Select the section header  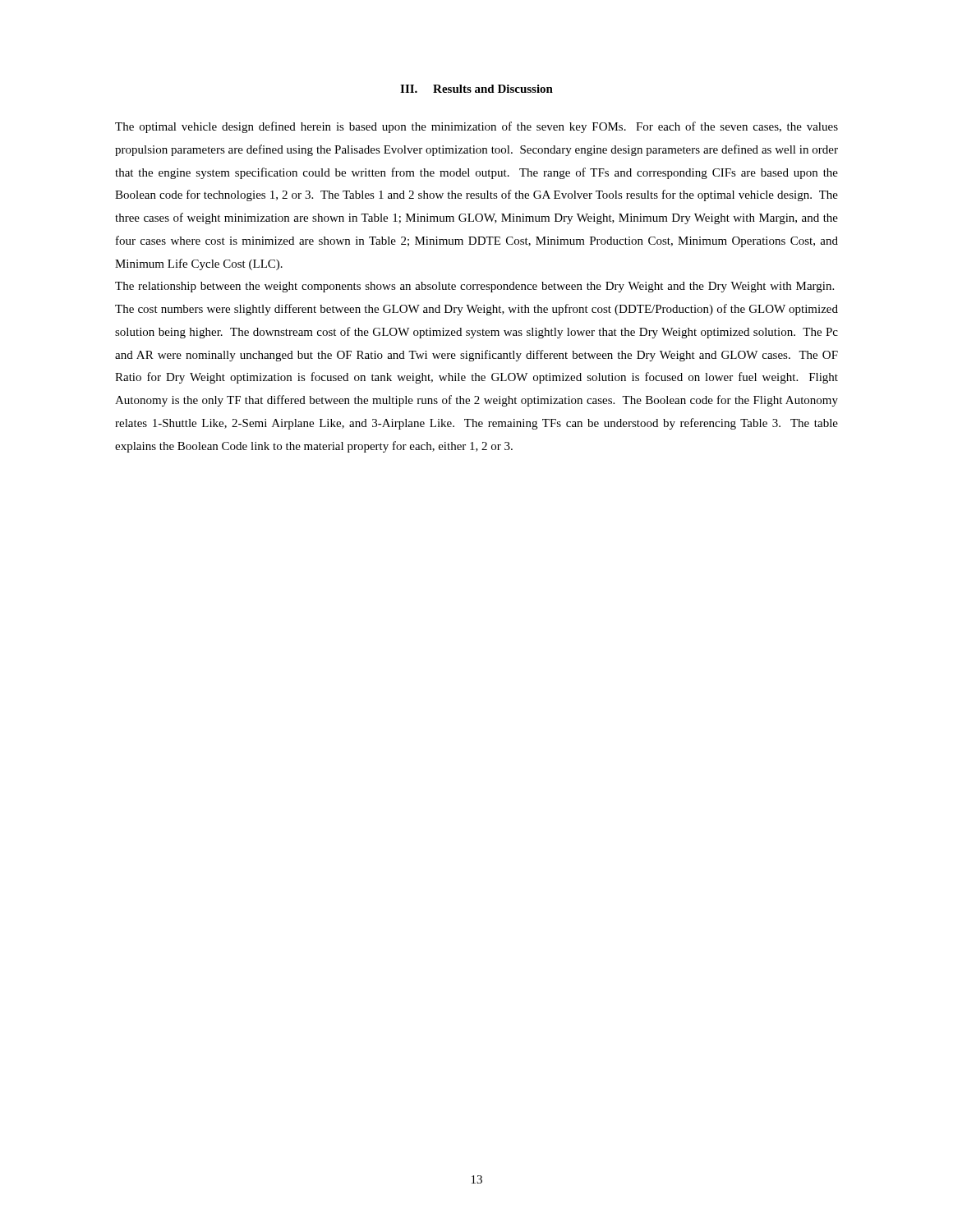click(476, 89)
